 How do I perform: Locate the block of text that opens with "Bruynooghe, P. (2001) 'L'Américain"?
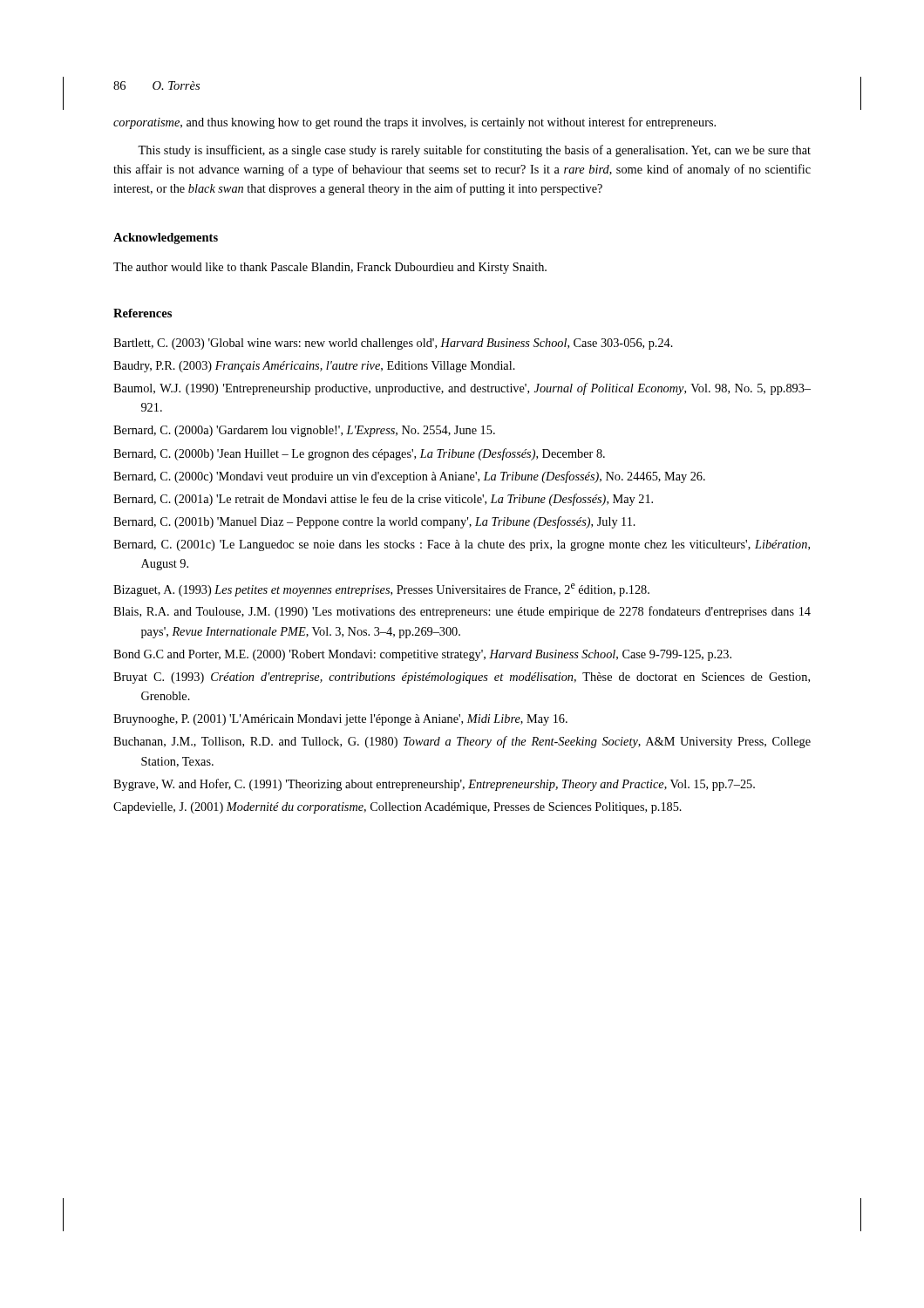(x=341, y=719)
